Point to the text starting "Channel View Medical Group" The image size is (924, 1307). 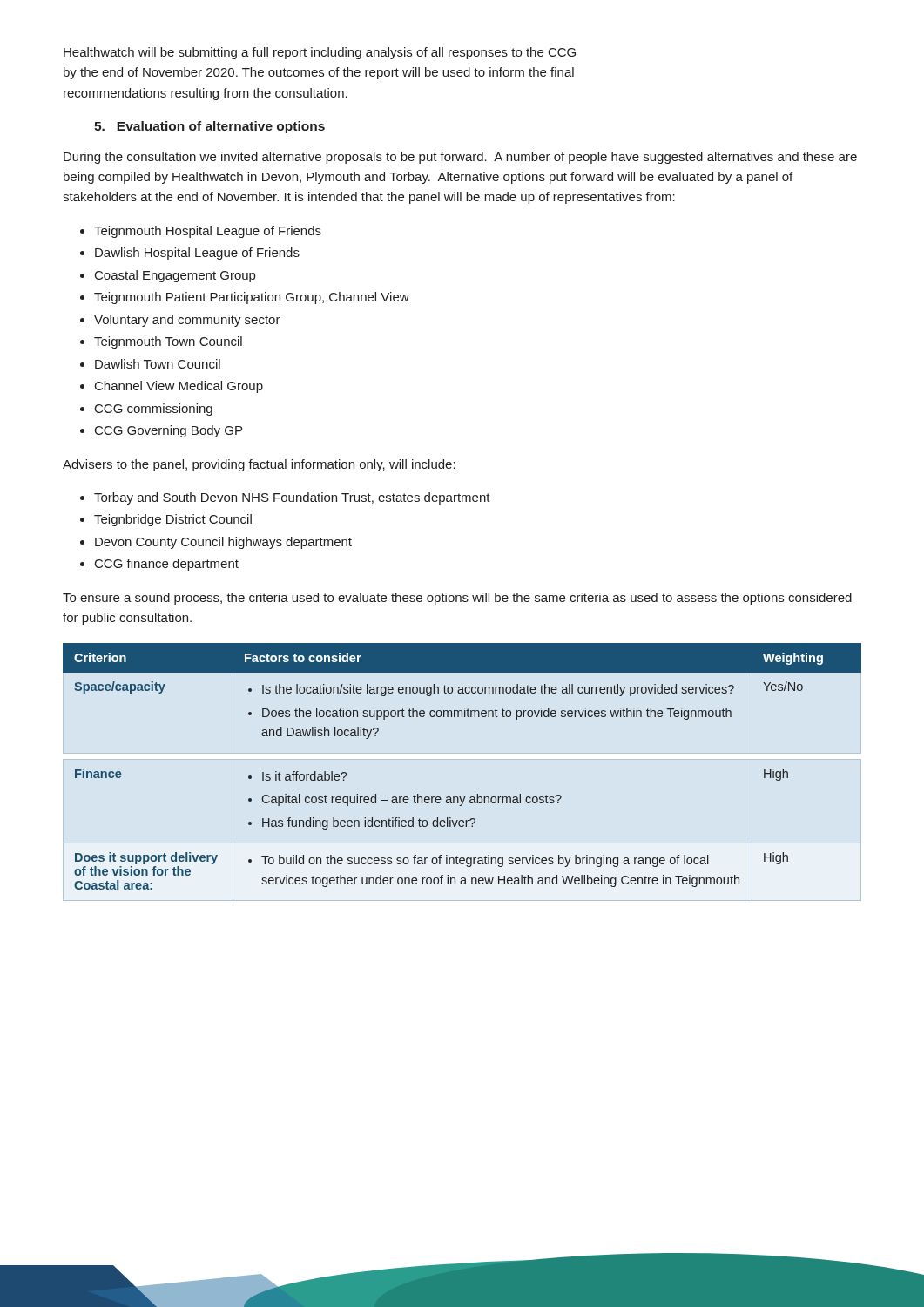pyautogui.click(x=179, y=386)
